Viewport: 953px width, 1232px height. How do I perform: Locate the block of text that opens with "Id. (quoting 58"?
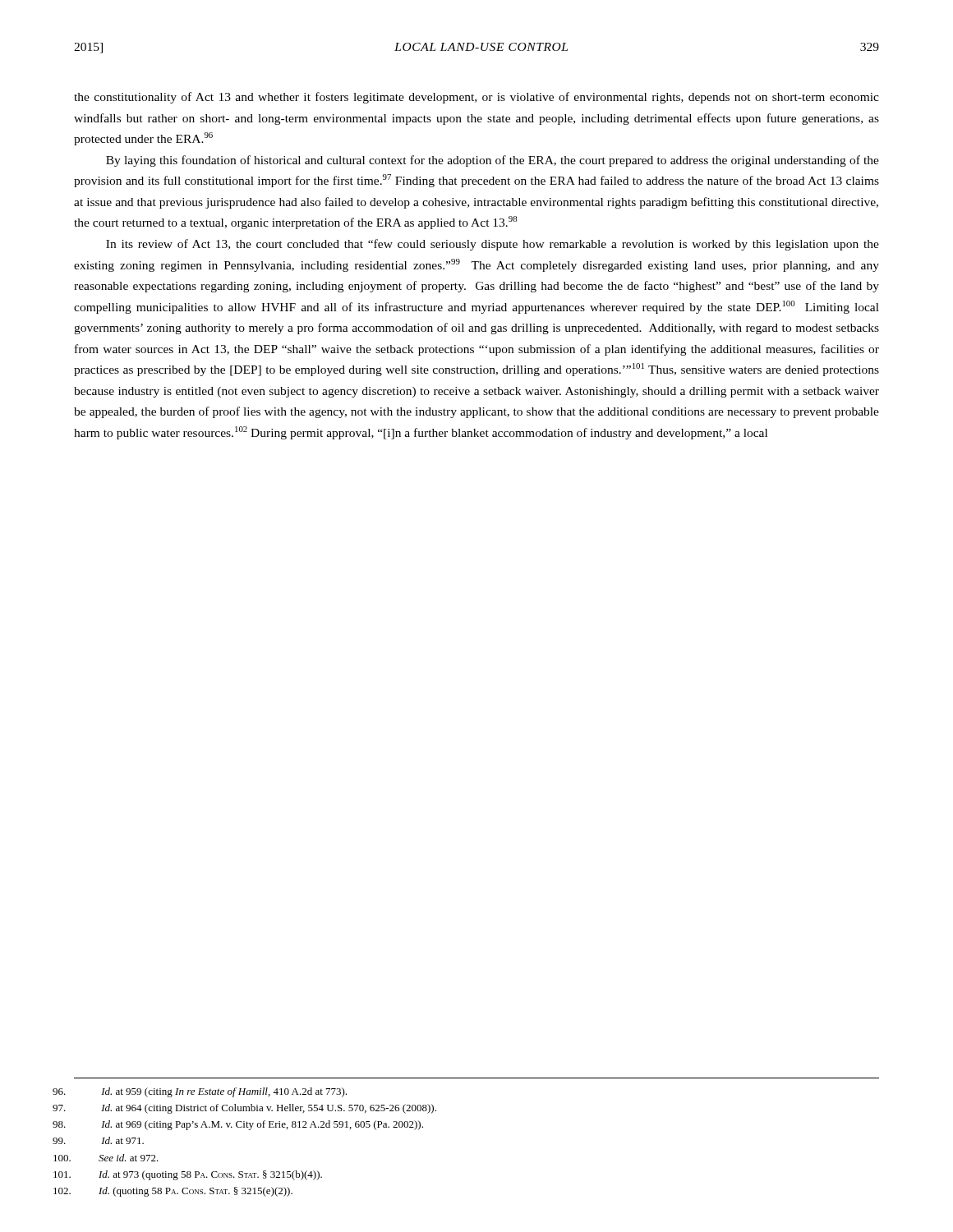pos(196,1192)
